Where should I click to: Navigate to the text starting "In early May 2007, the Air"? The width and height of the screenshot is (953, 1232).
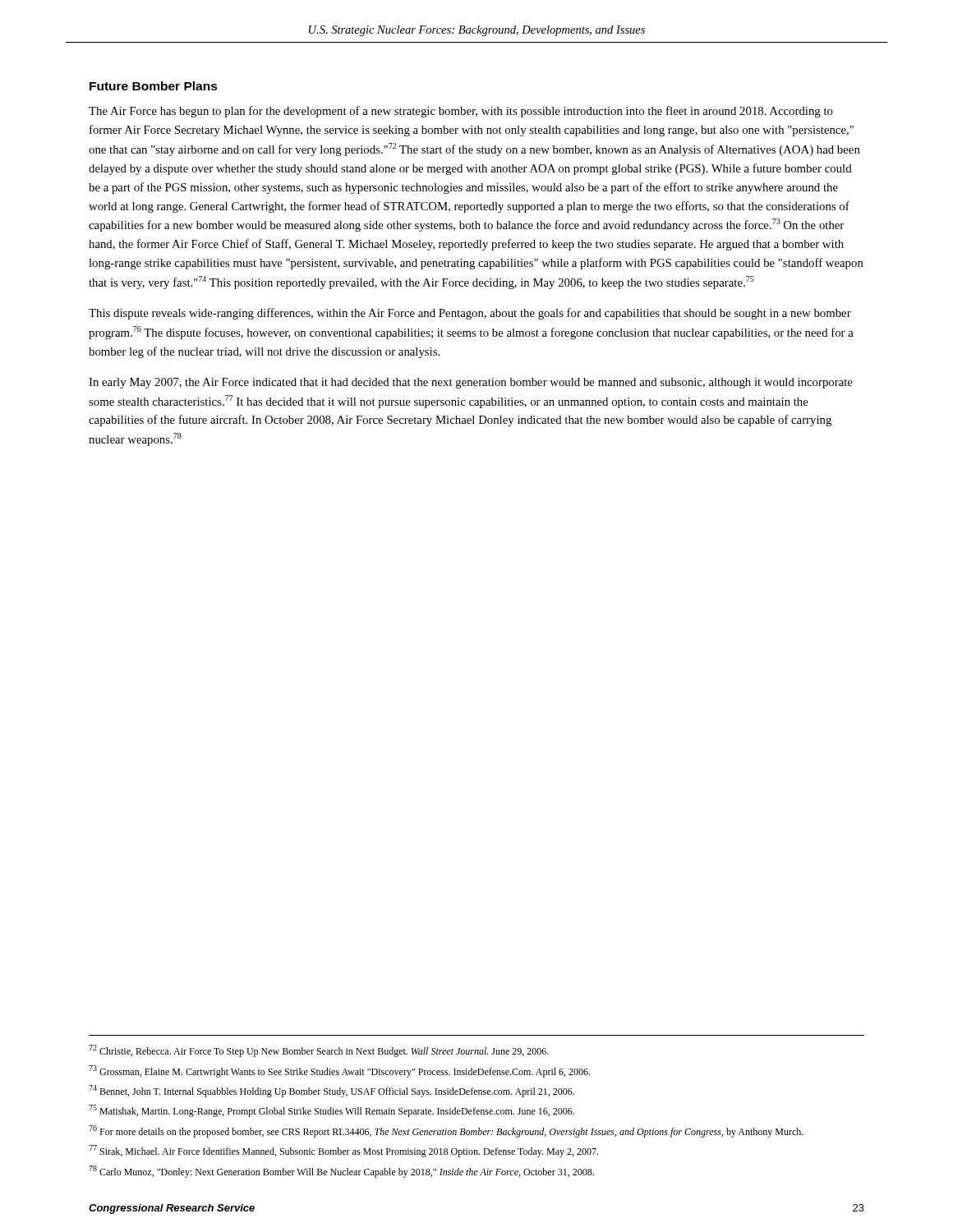(471, 411)
